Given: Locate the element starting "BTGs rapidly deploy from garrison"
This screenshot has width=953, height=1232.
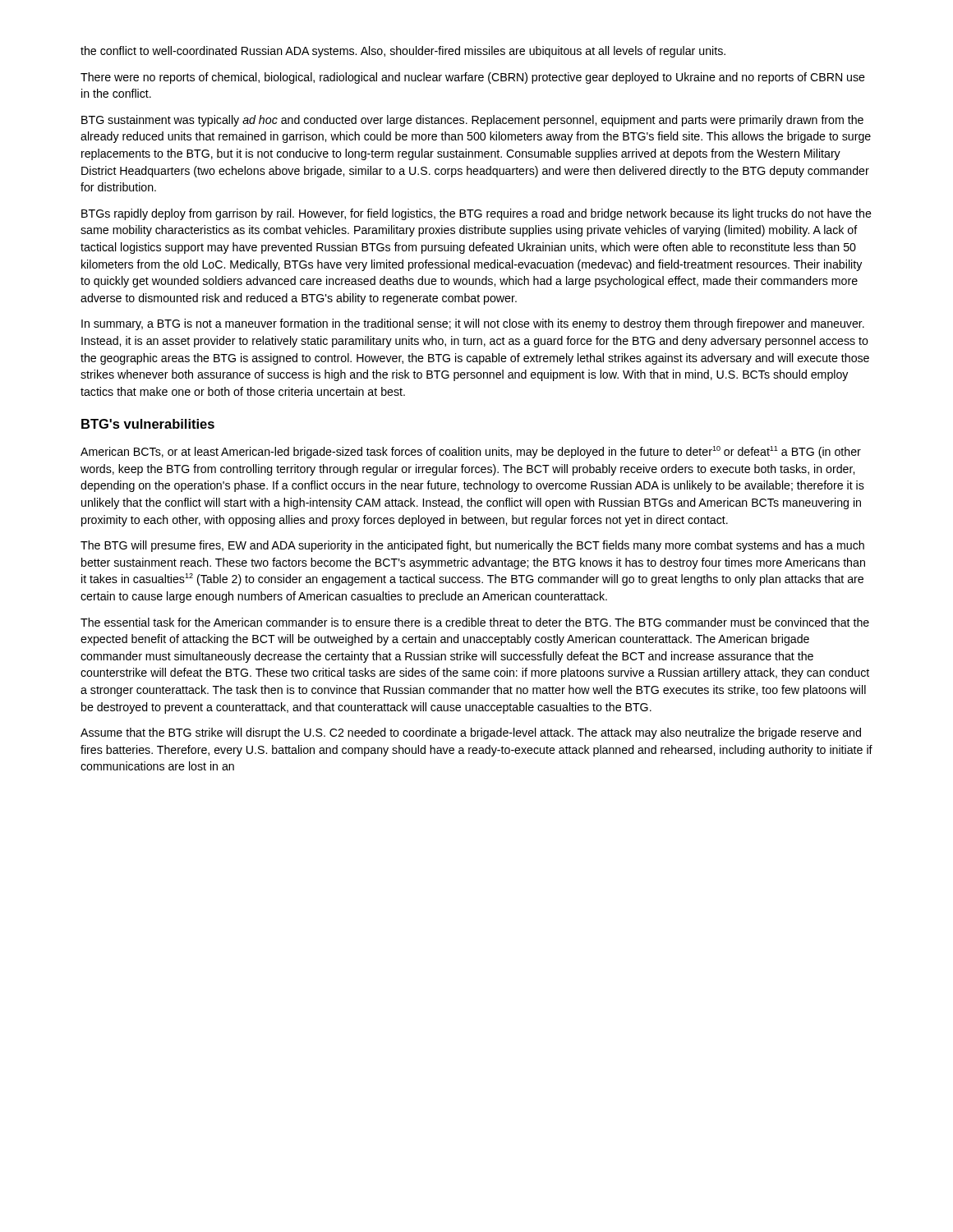Looking at the screenshot, I should pyautogui.click(x=476, y=256).
